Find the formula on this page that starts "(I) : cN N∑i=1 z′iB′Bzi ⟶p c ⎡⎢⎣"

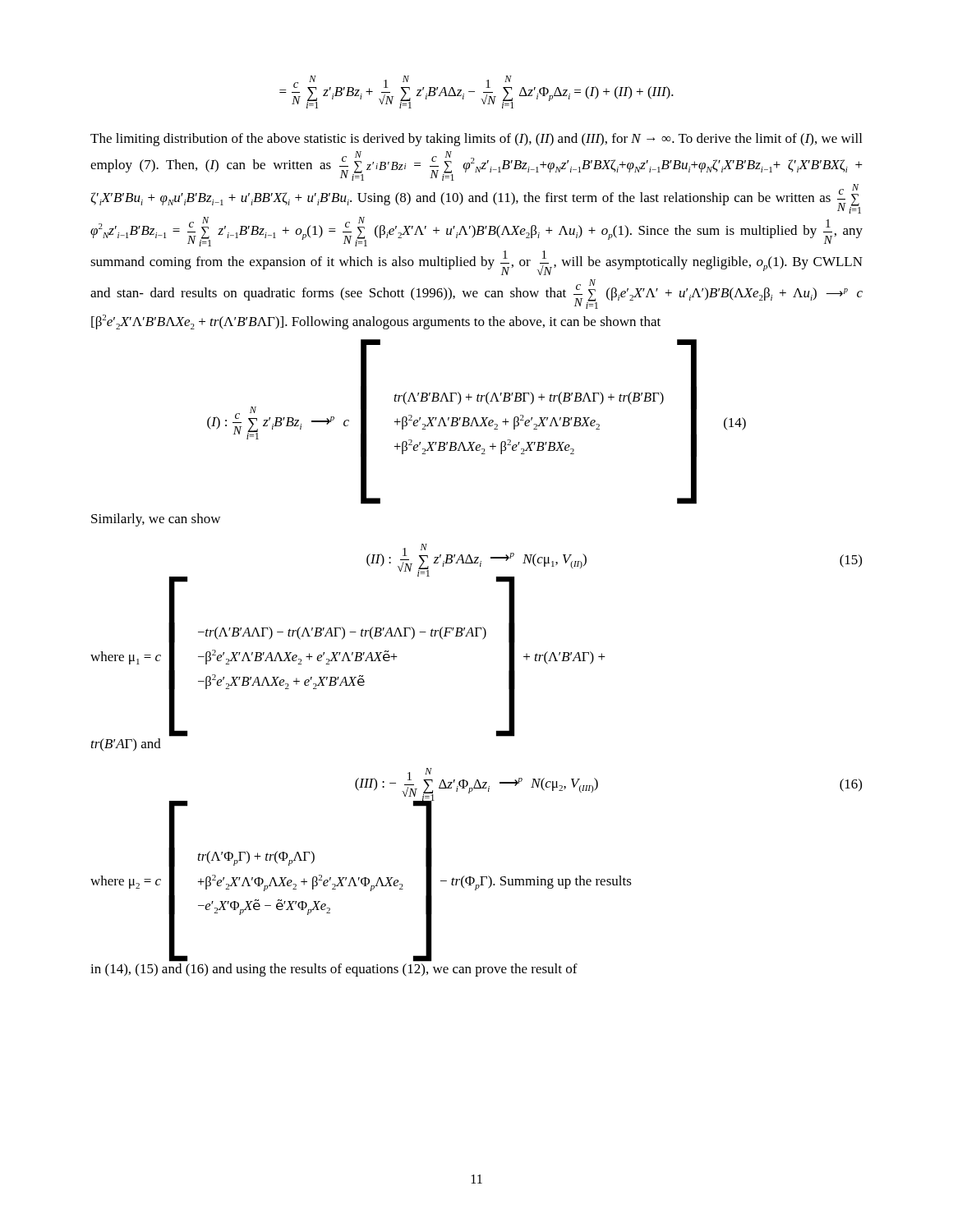point(476,423)
